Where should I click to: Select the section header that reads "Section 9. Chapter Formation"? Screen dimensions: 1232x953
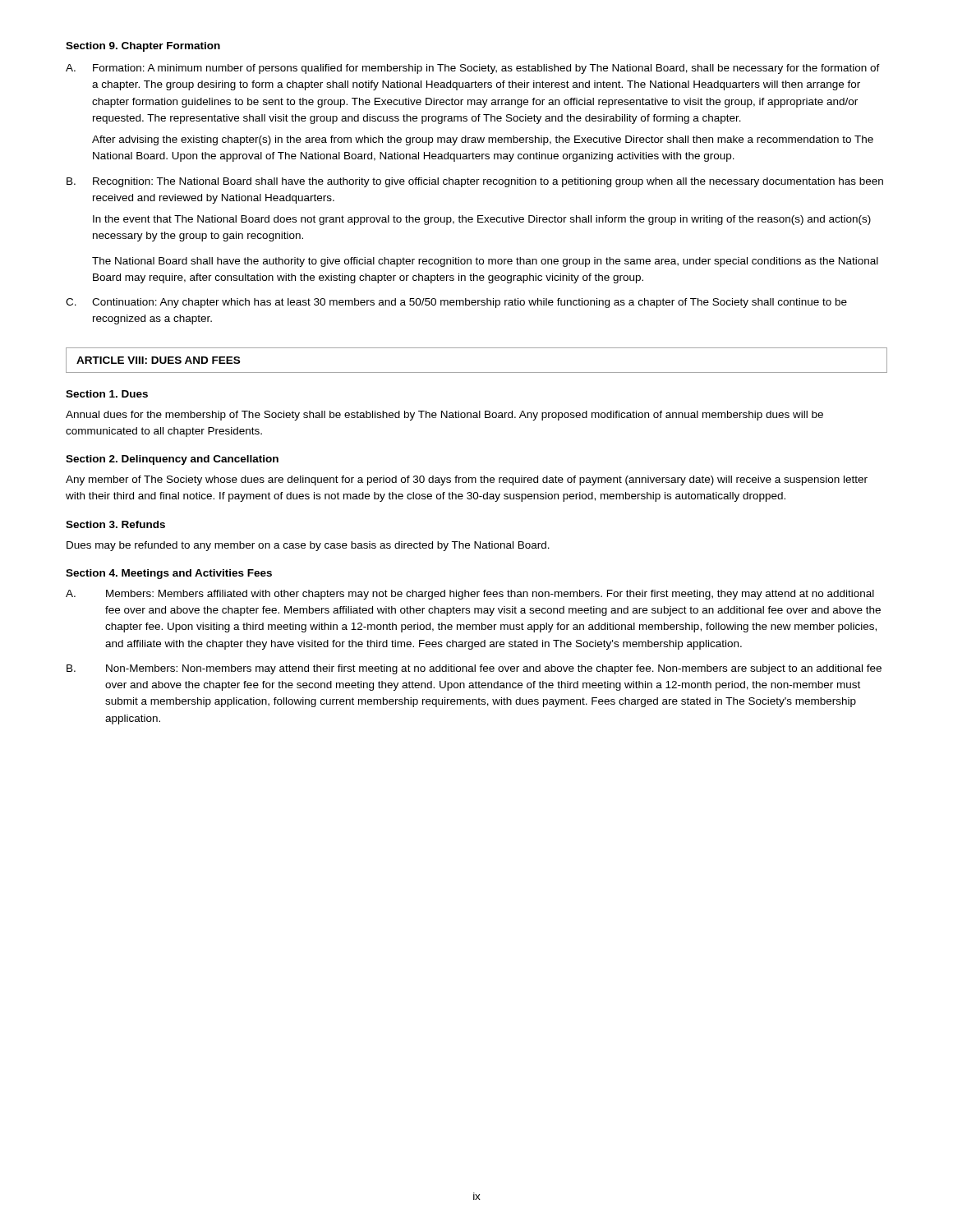143,46
